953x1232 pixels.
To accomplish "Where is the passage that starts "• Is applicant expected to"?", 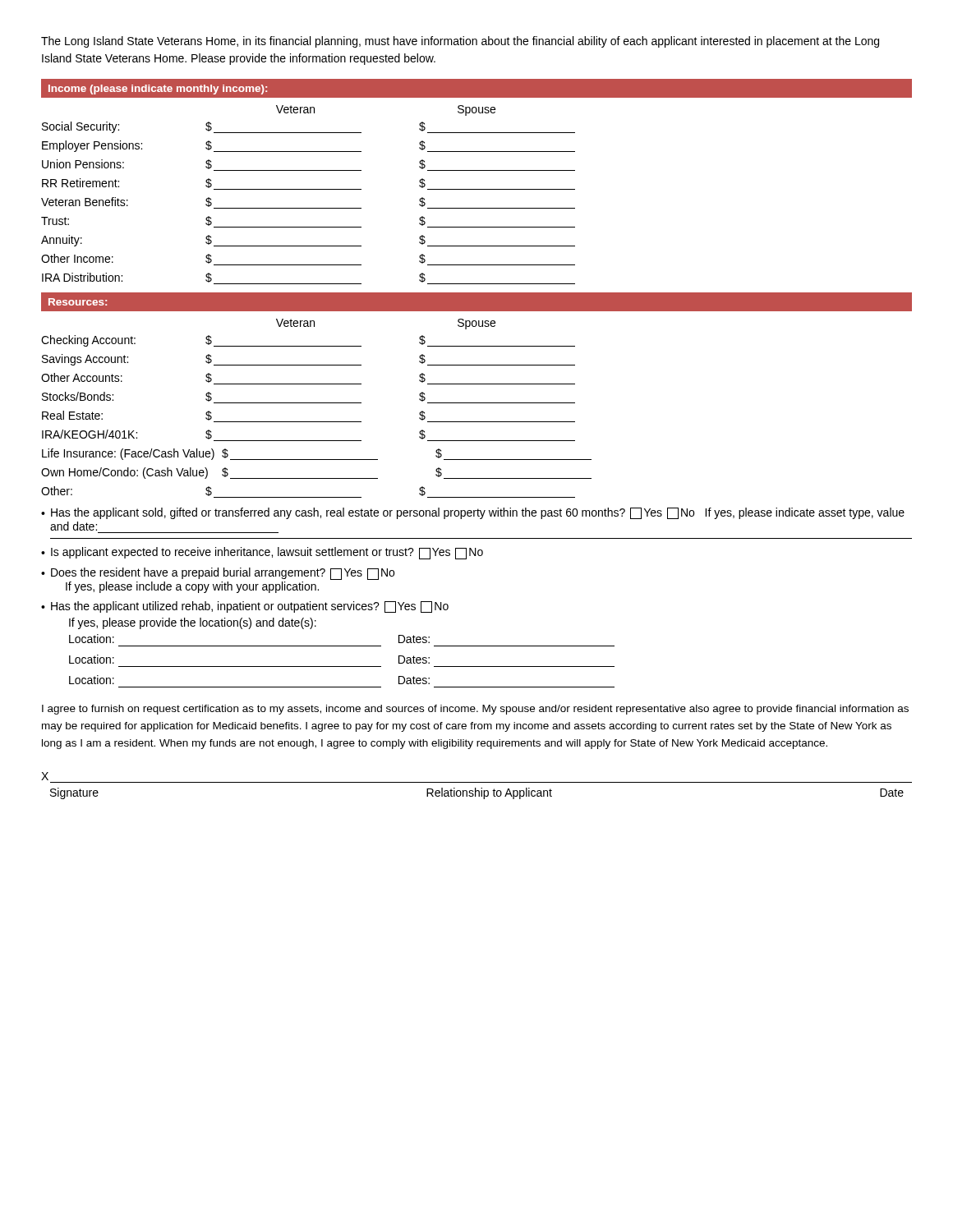I will [x=262, y=553].
